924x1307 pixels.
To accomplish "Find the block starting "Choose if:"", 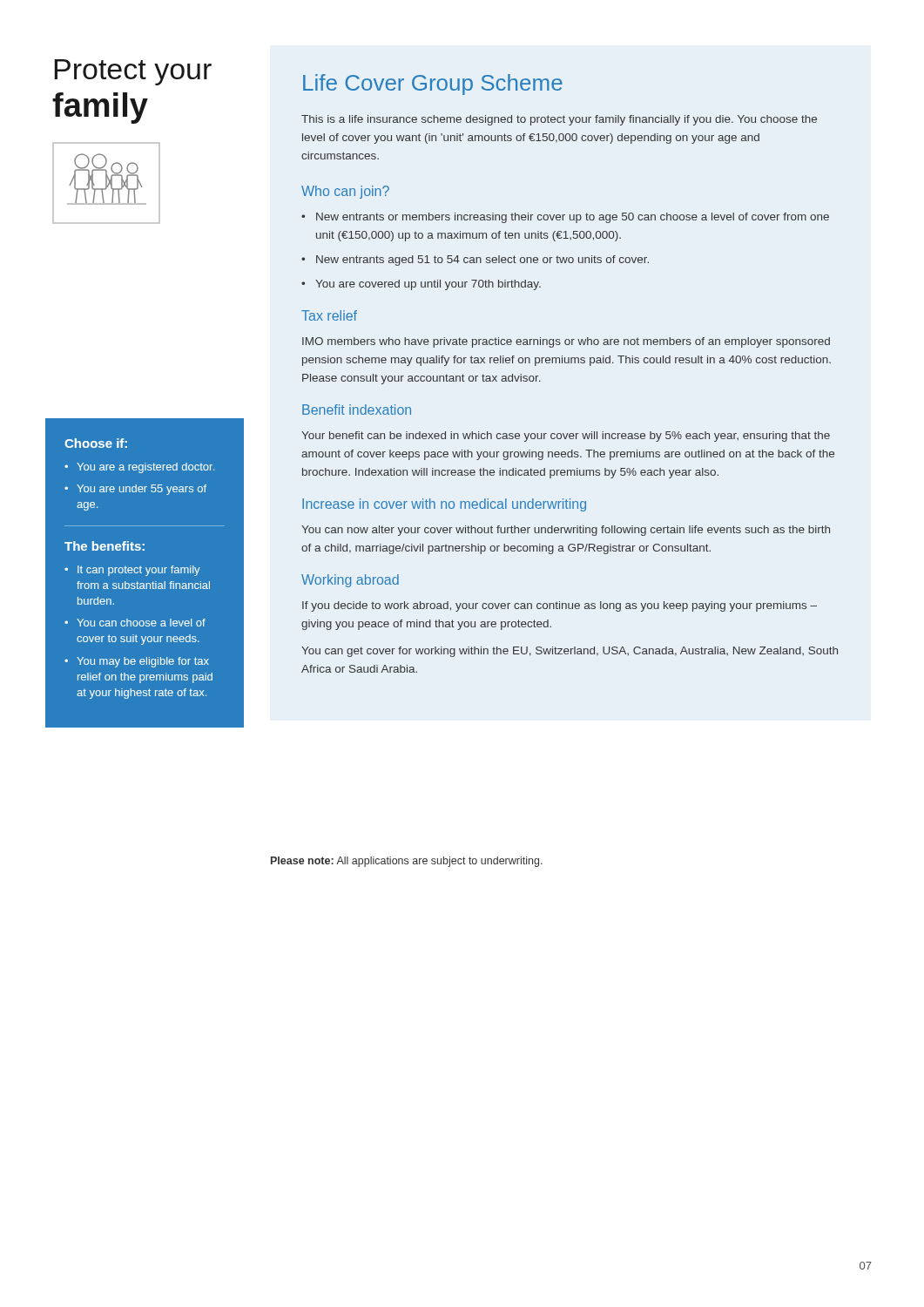I will (96, 443).
